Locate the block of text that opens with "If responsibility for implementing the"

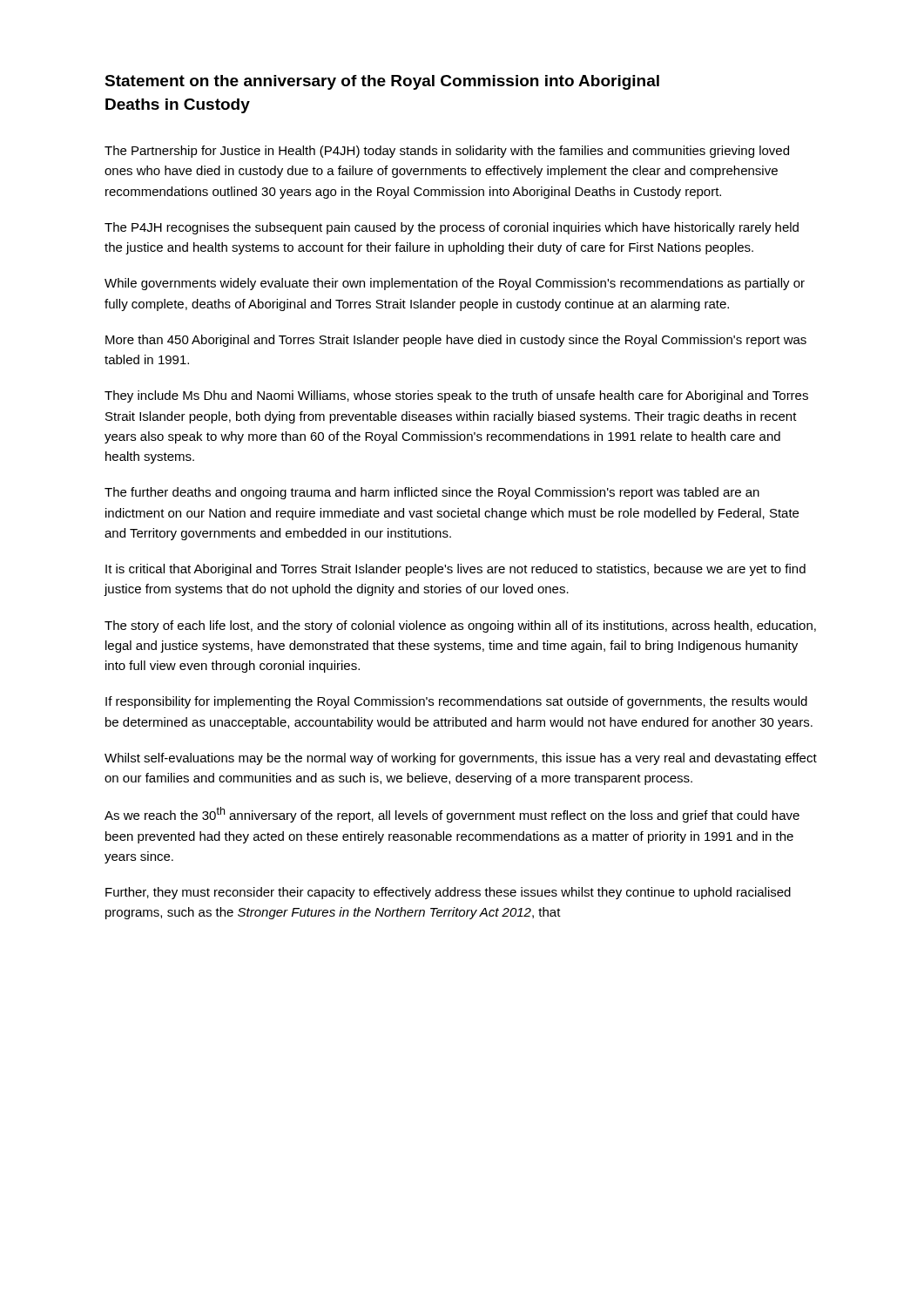[x=459, y=712]
